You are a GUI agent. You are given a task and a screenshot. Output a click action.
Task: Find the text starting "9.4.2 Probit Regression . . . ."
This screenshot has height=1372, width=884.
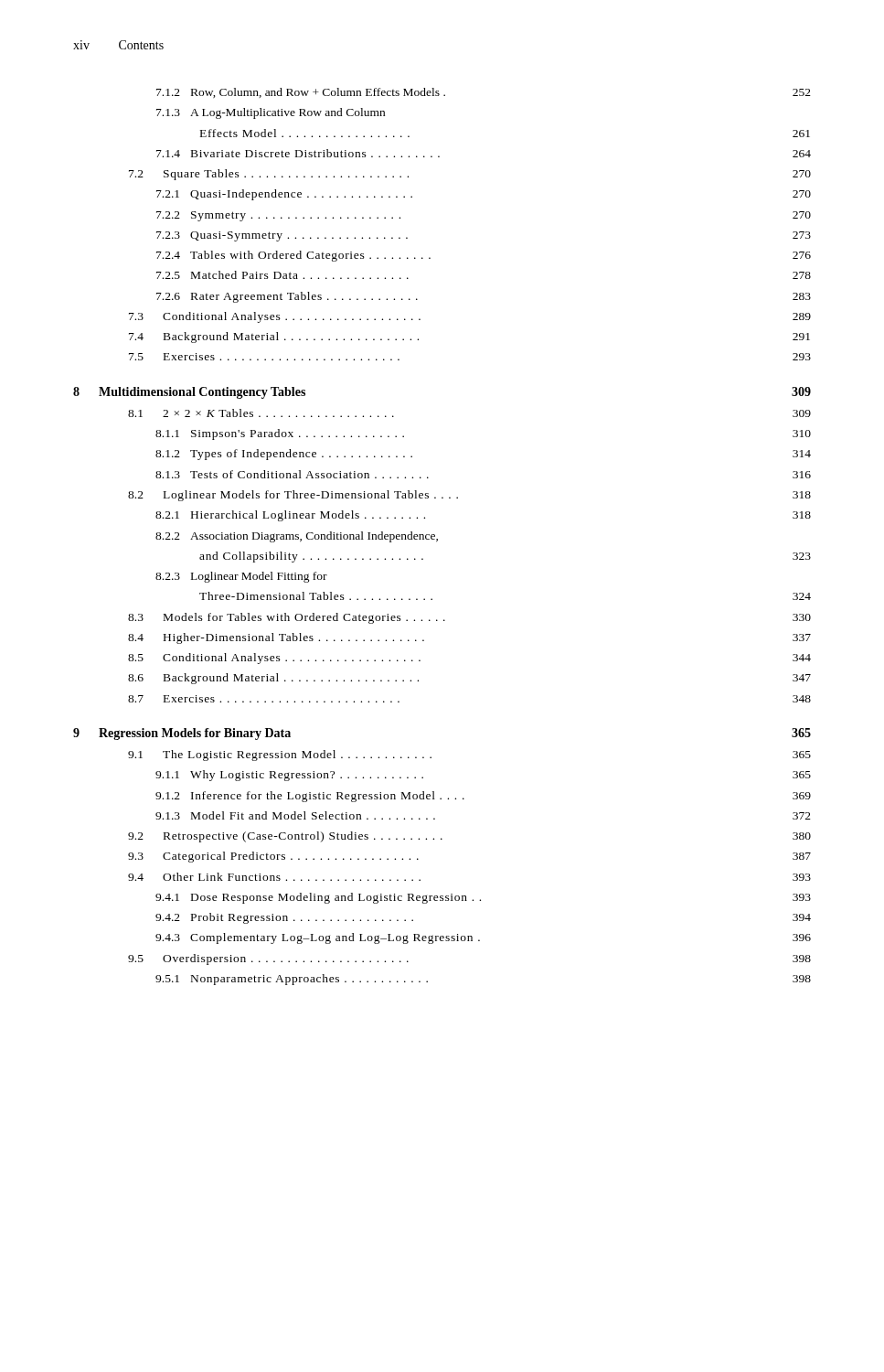(x=222, y=918)
